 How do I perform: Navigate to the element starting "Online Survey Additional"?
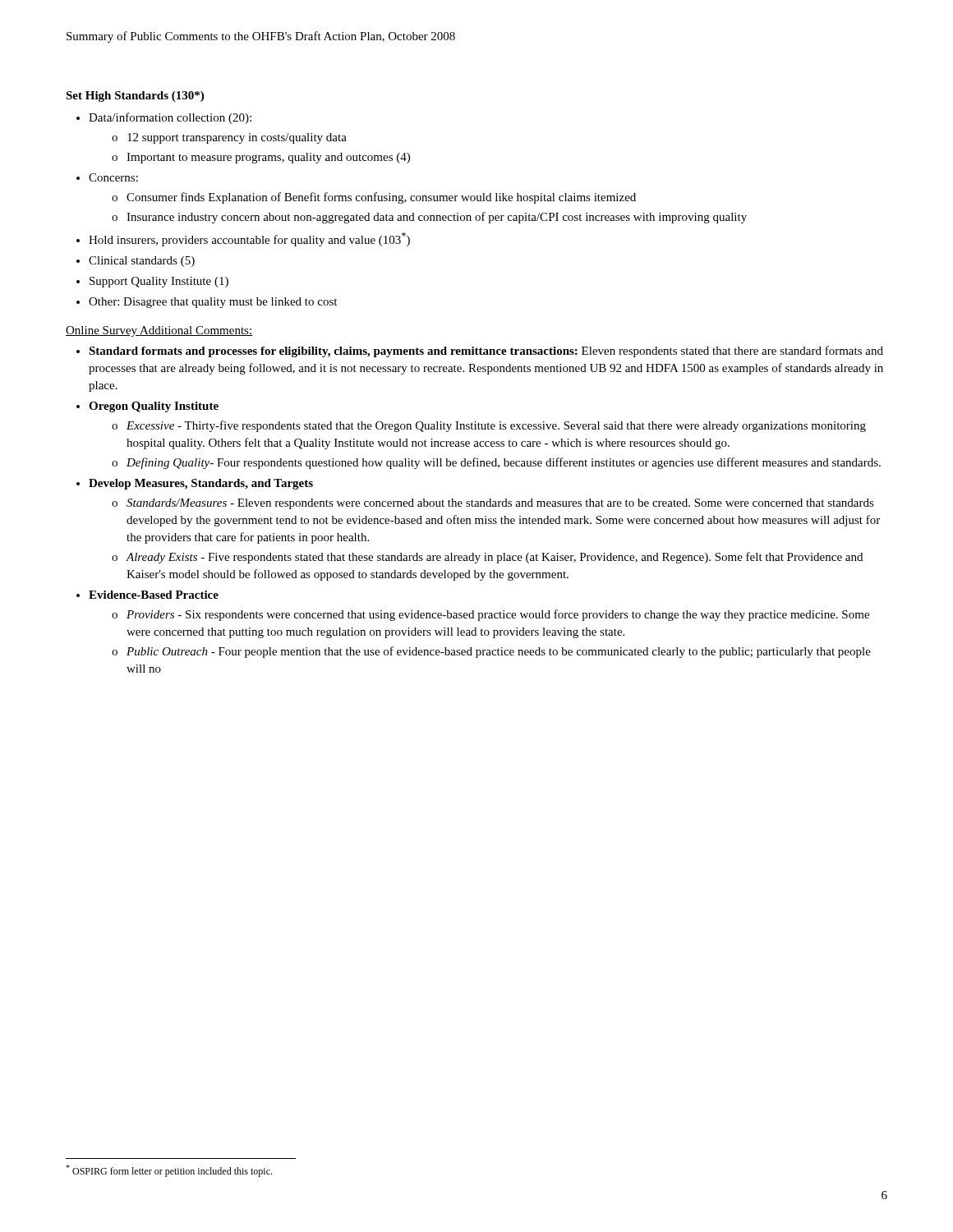point(159,330)
